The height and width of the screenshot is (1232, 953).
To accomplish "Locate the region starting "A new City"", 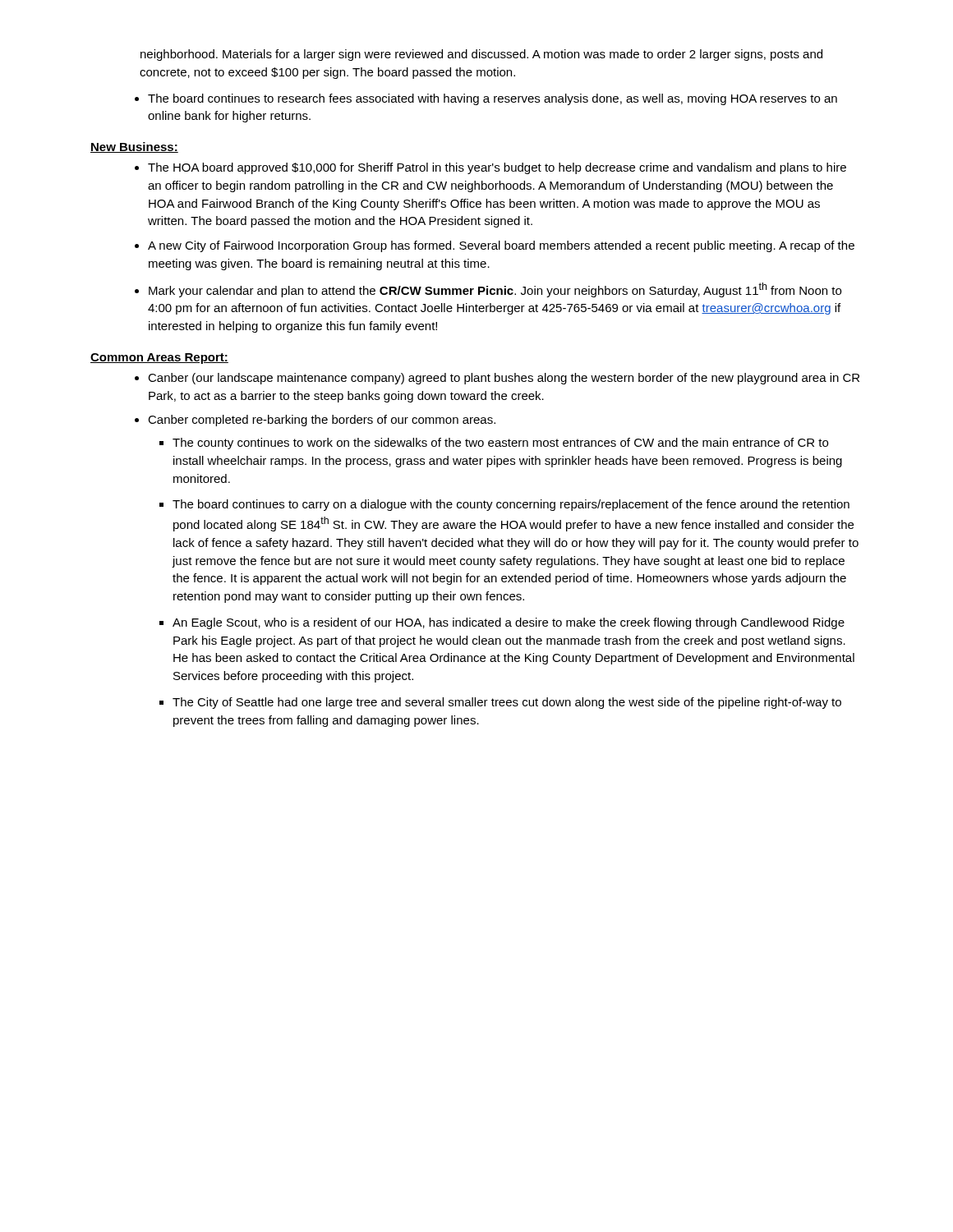I will 501,254.
